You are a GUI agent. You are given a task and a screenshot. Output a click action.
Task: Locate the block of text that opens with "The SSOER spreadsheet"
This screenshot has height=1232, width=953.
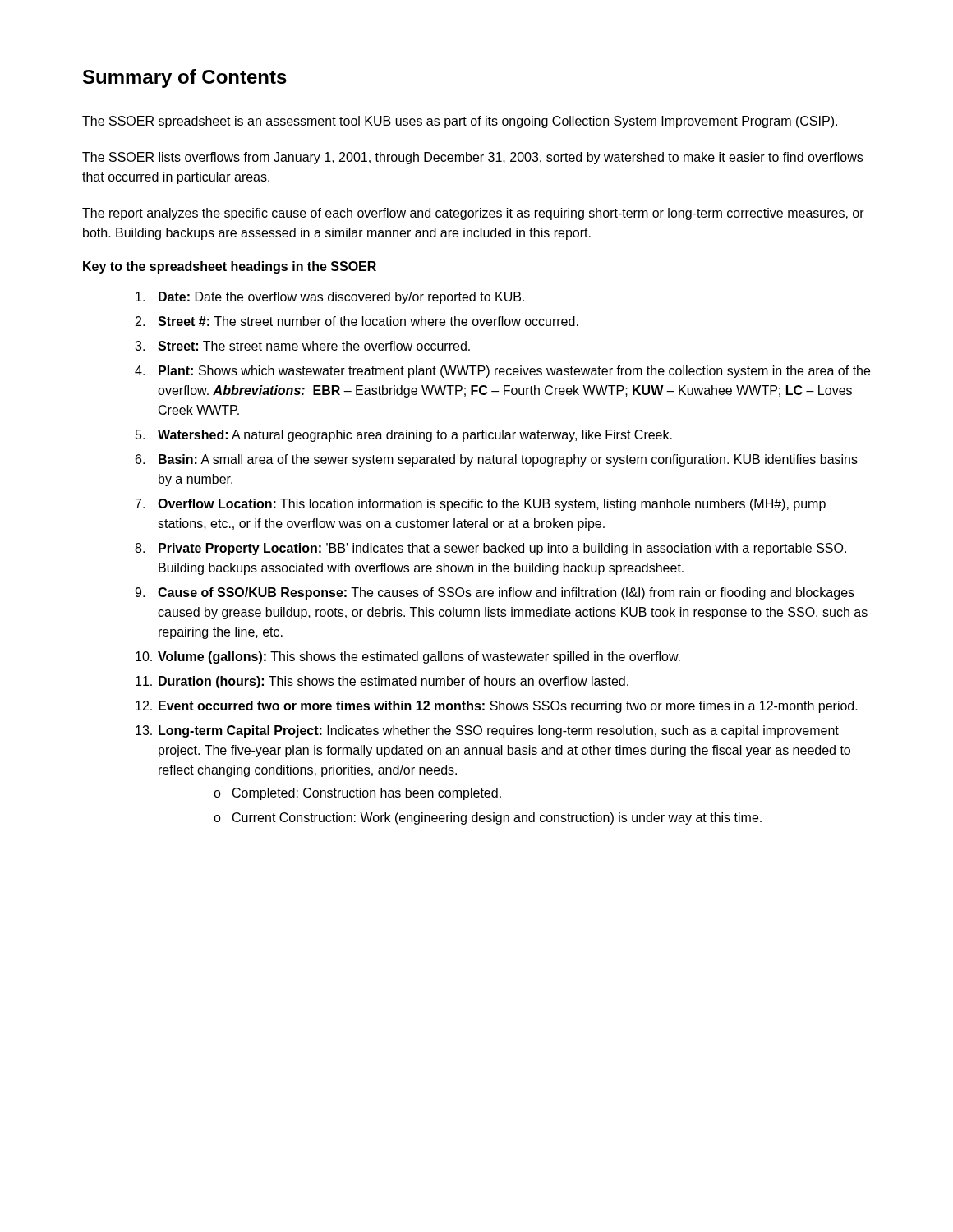[x=460, y=121]
